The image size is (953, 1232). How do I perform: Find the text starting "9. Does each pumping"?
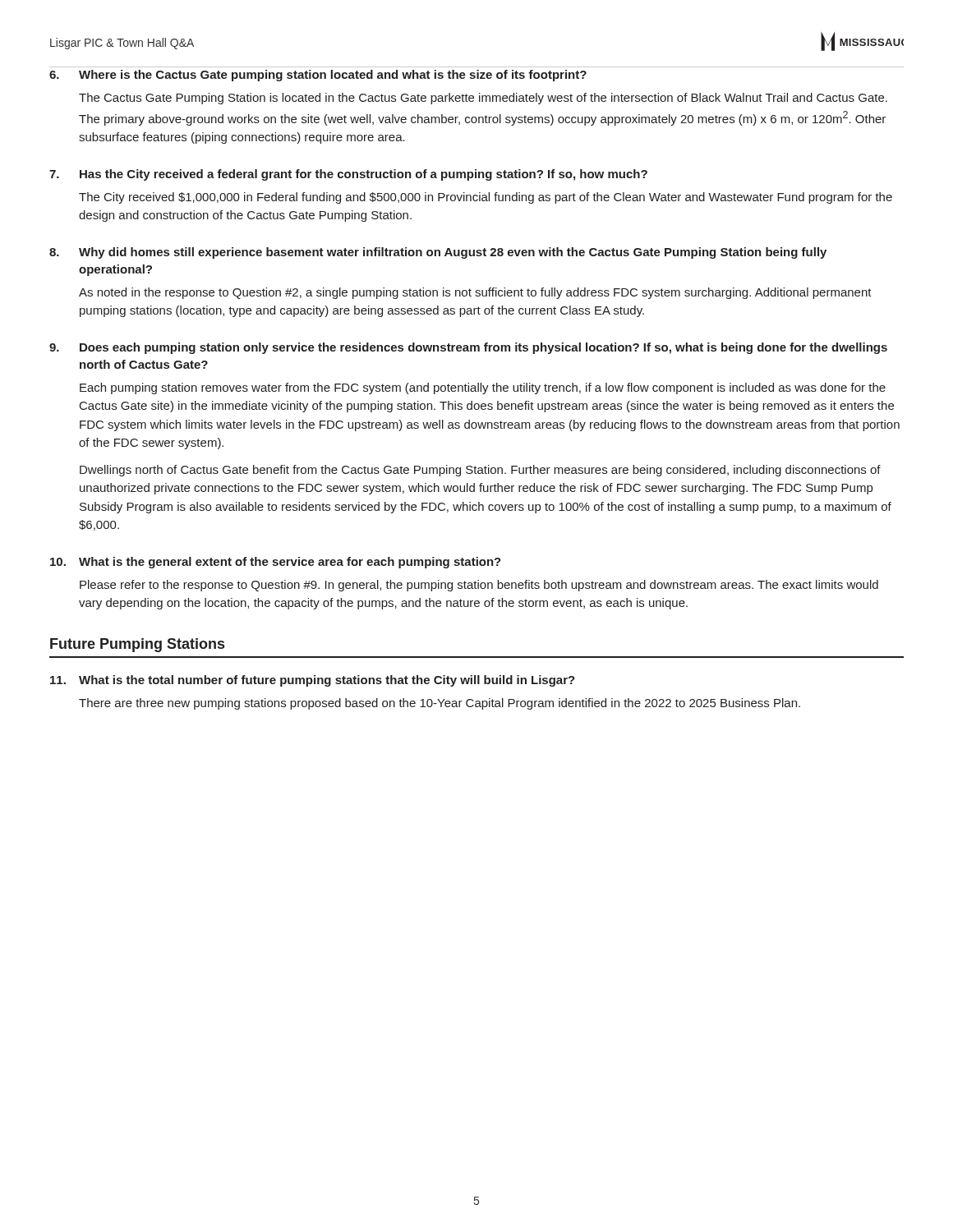[476, 436]
